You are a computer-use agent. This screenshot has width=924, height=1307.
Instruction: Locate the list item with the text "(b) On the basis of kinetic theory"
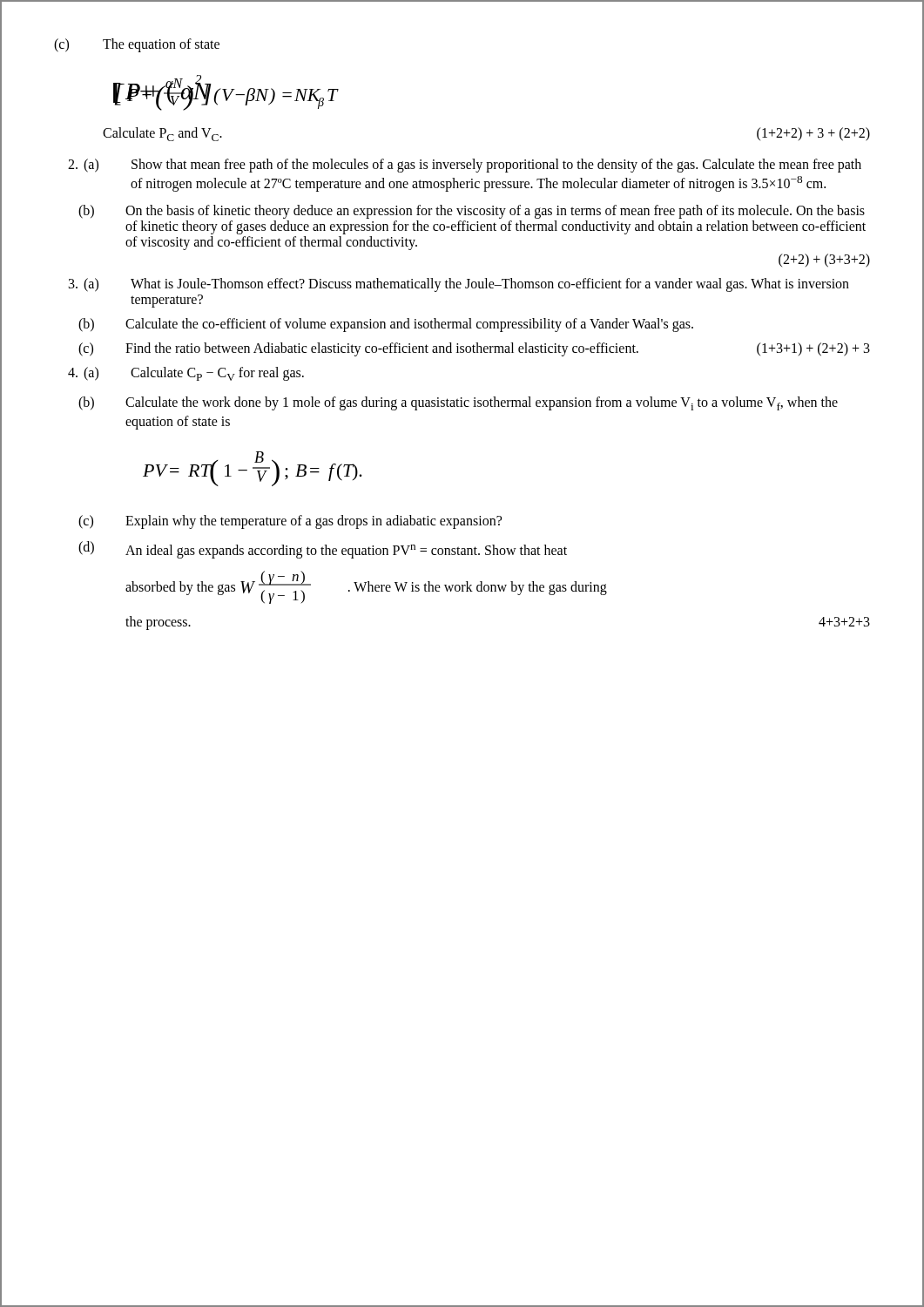(462, 235)
